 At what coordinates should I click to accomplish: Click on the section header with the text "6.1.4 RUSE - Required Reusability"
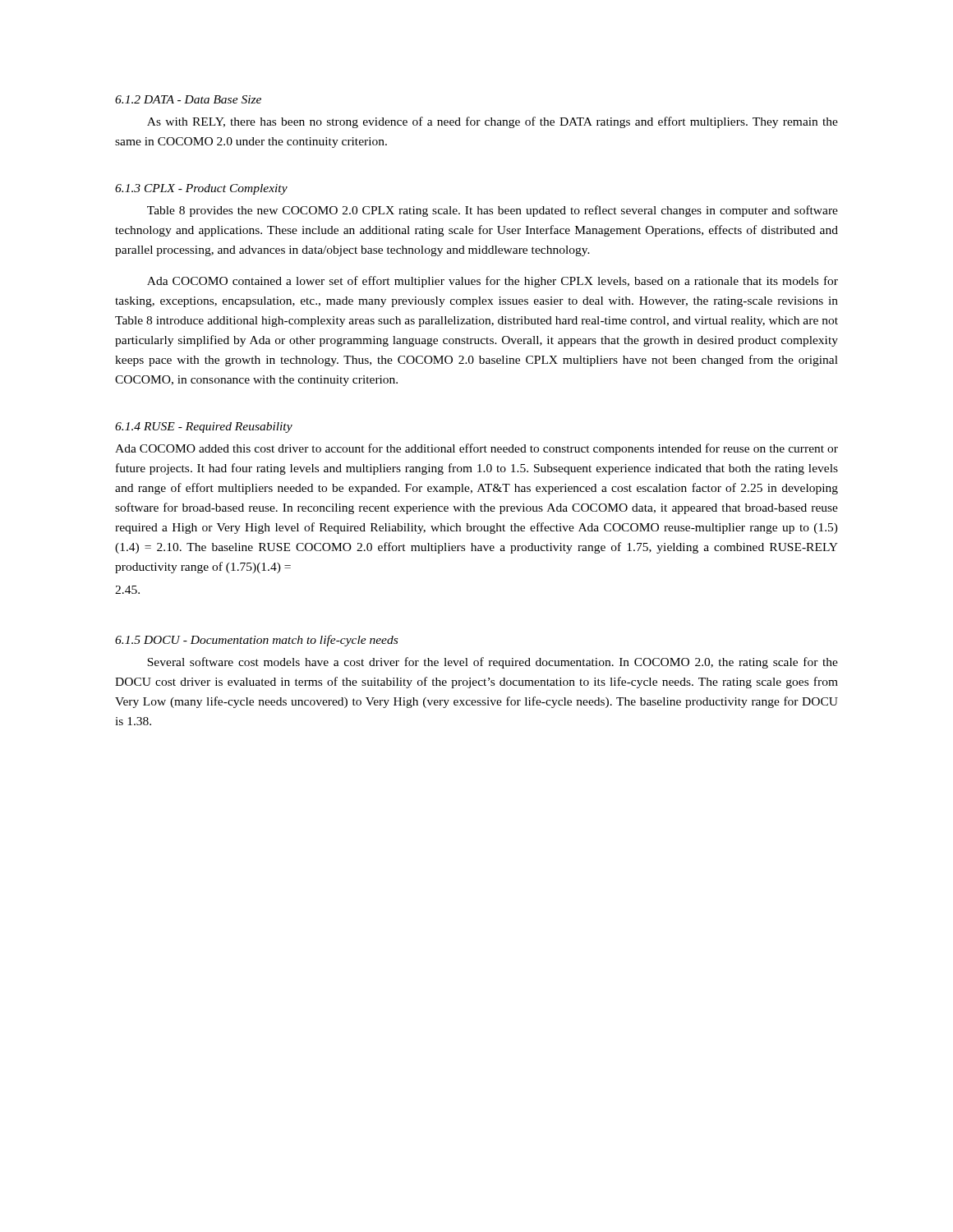coord(204,426)
